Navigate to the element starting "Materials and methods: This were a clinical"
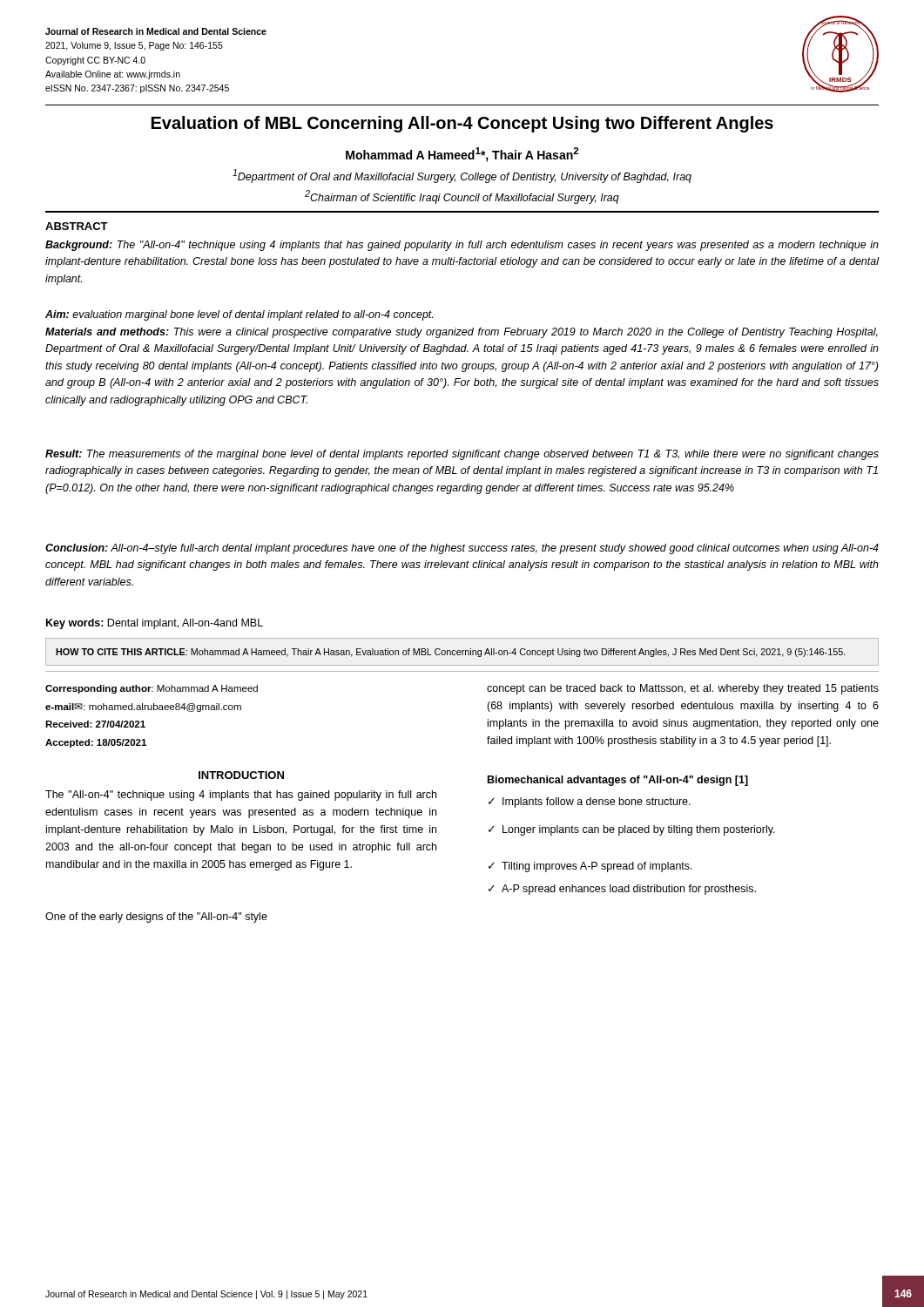 click(462, 366)
